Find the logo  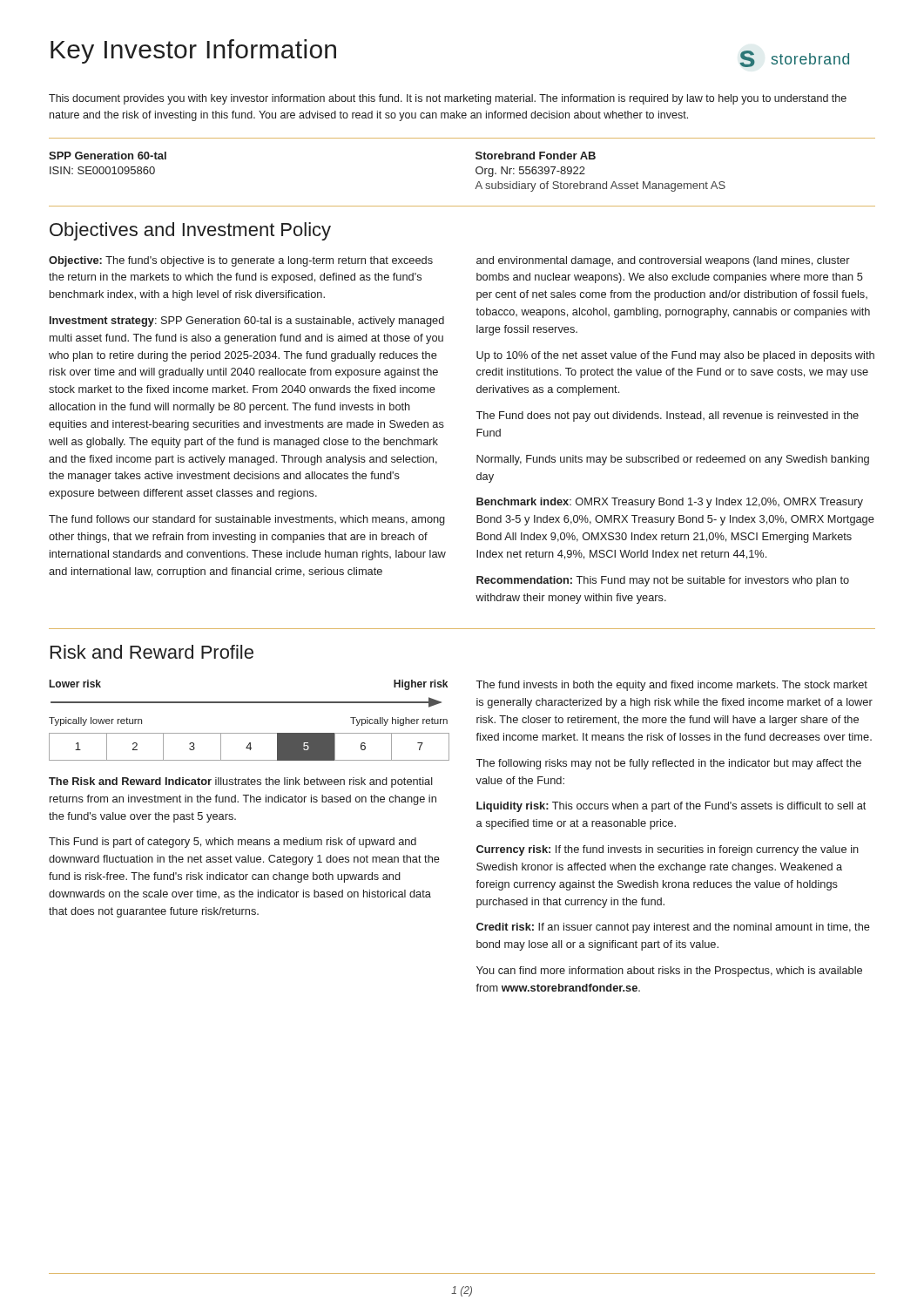806,58
